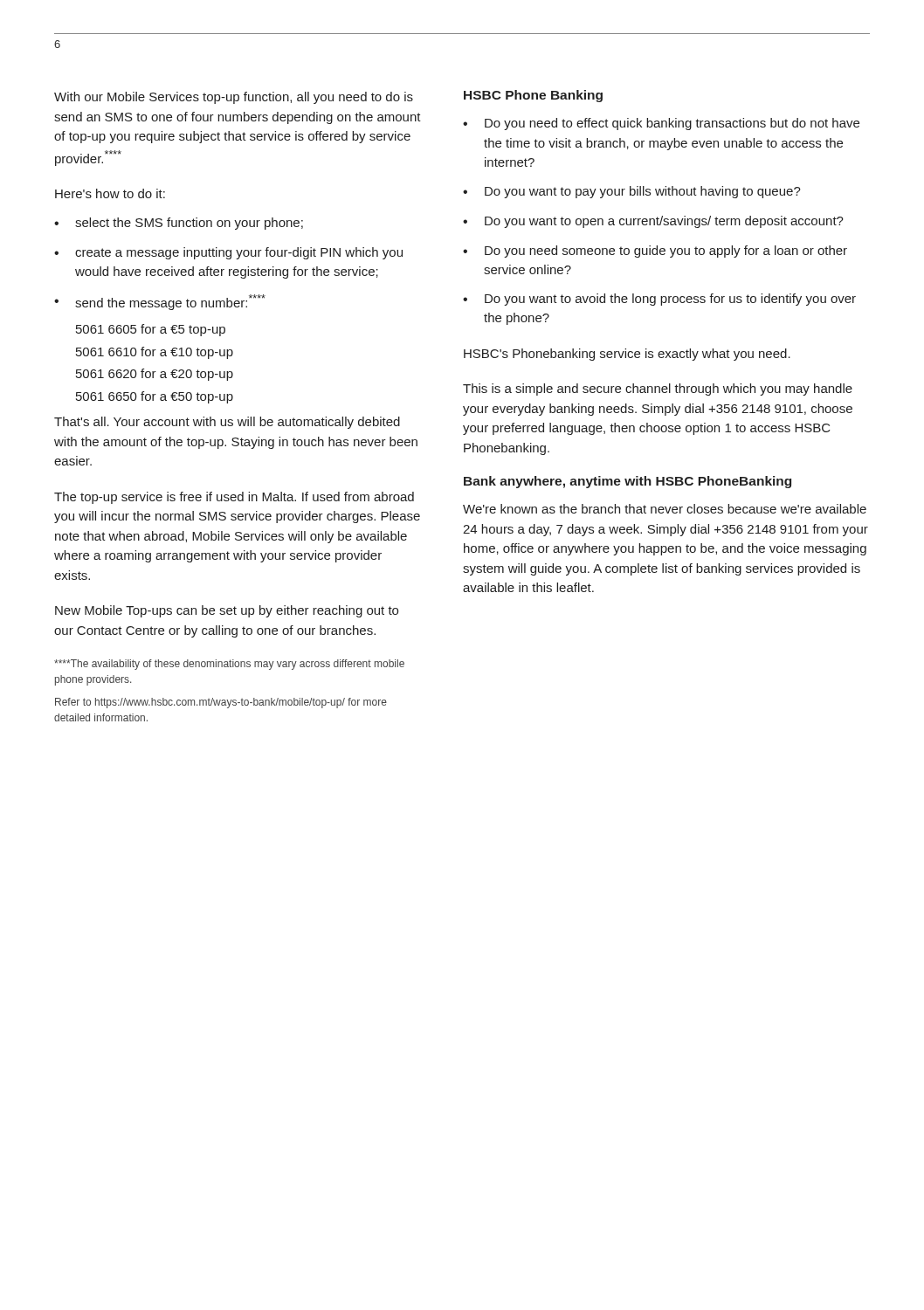Locate the text block containing "That's all. Your account with us will be"
Viewport: 924px width, 1310px height.
click(x=236, y=441)
